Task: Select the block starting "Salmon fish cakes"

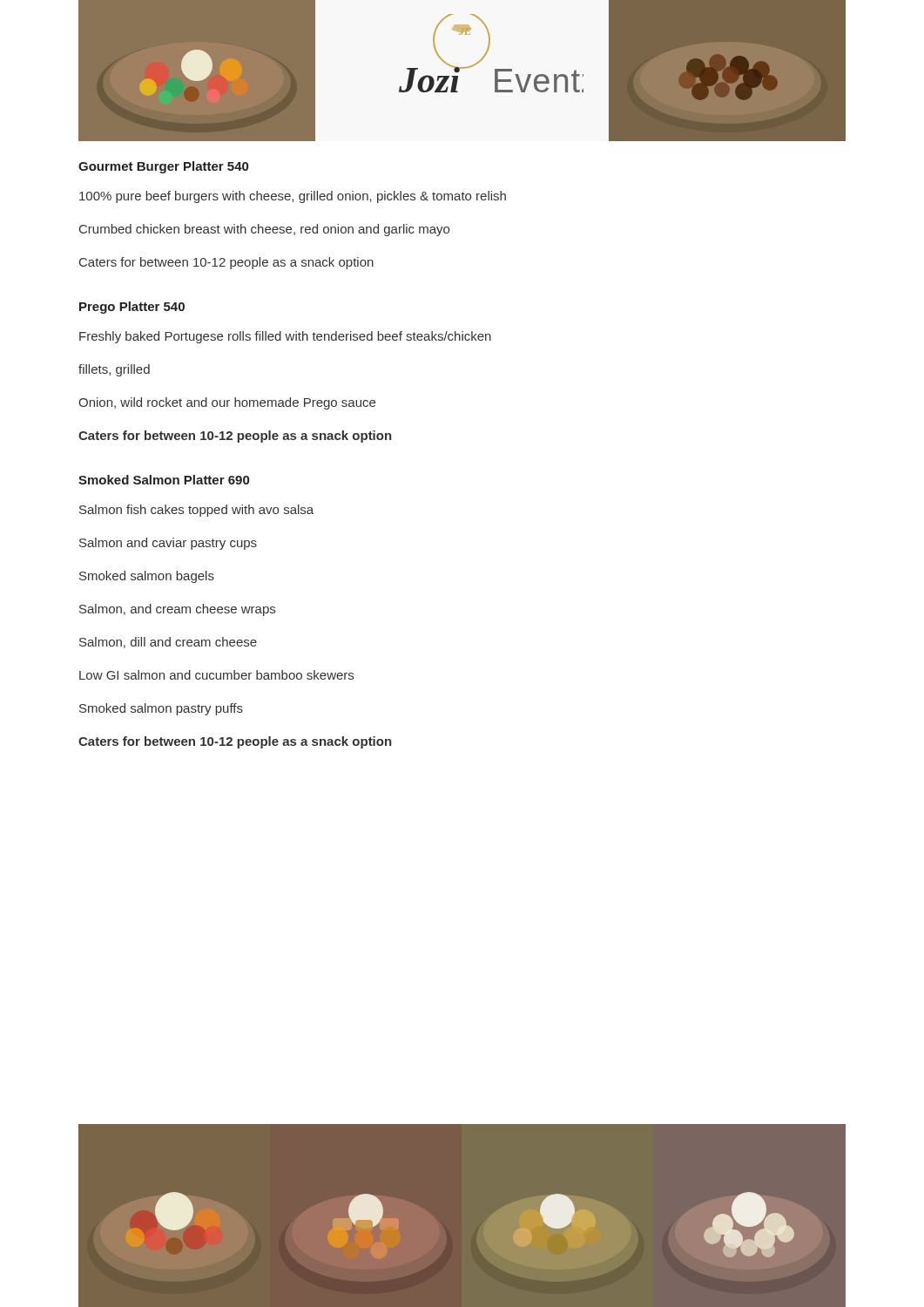Action: coord(196,509)
